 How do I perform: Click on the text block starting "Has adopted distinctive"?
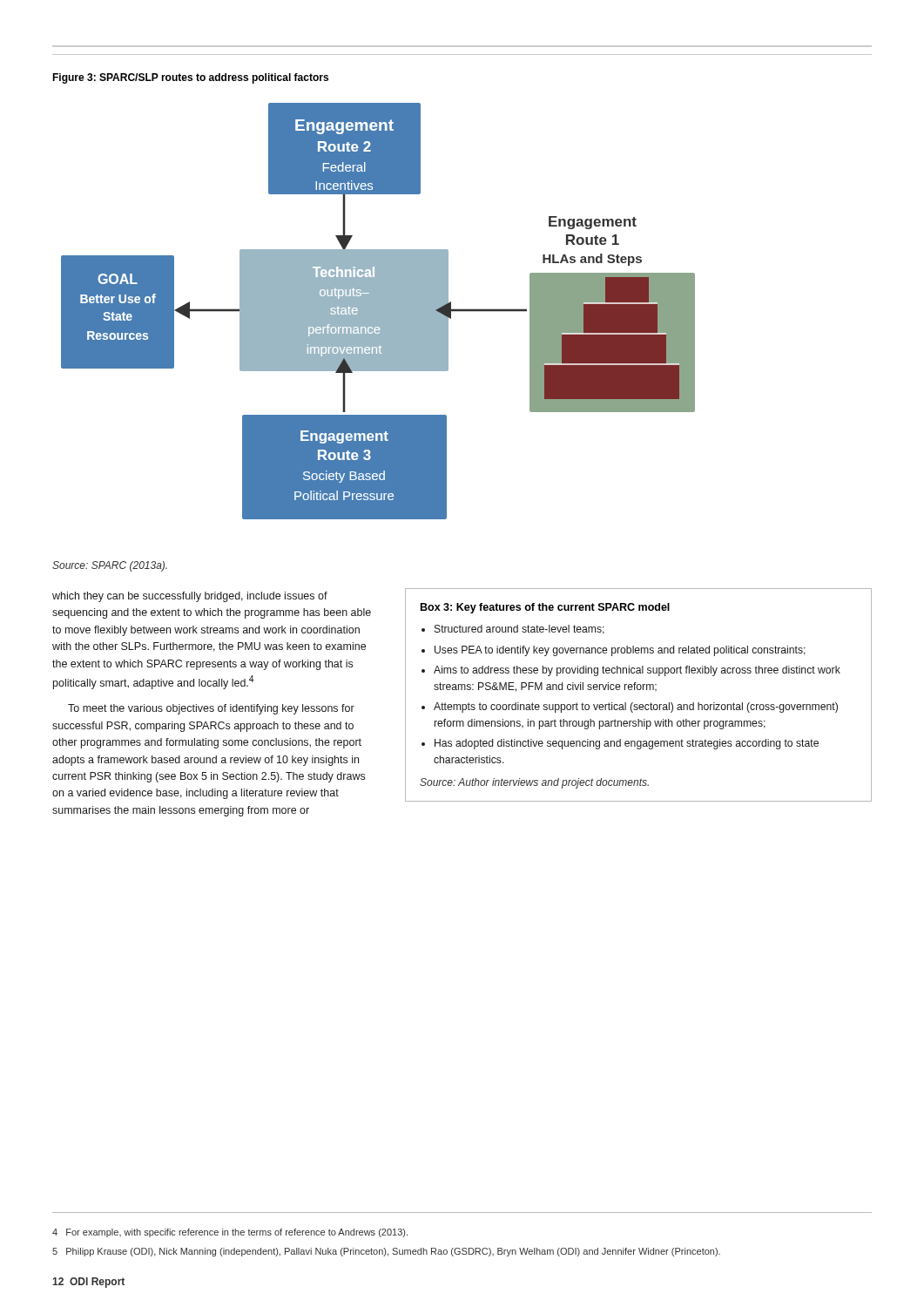[x=644, y=752]
